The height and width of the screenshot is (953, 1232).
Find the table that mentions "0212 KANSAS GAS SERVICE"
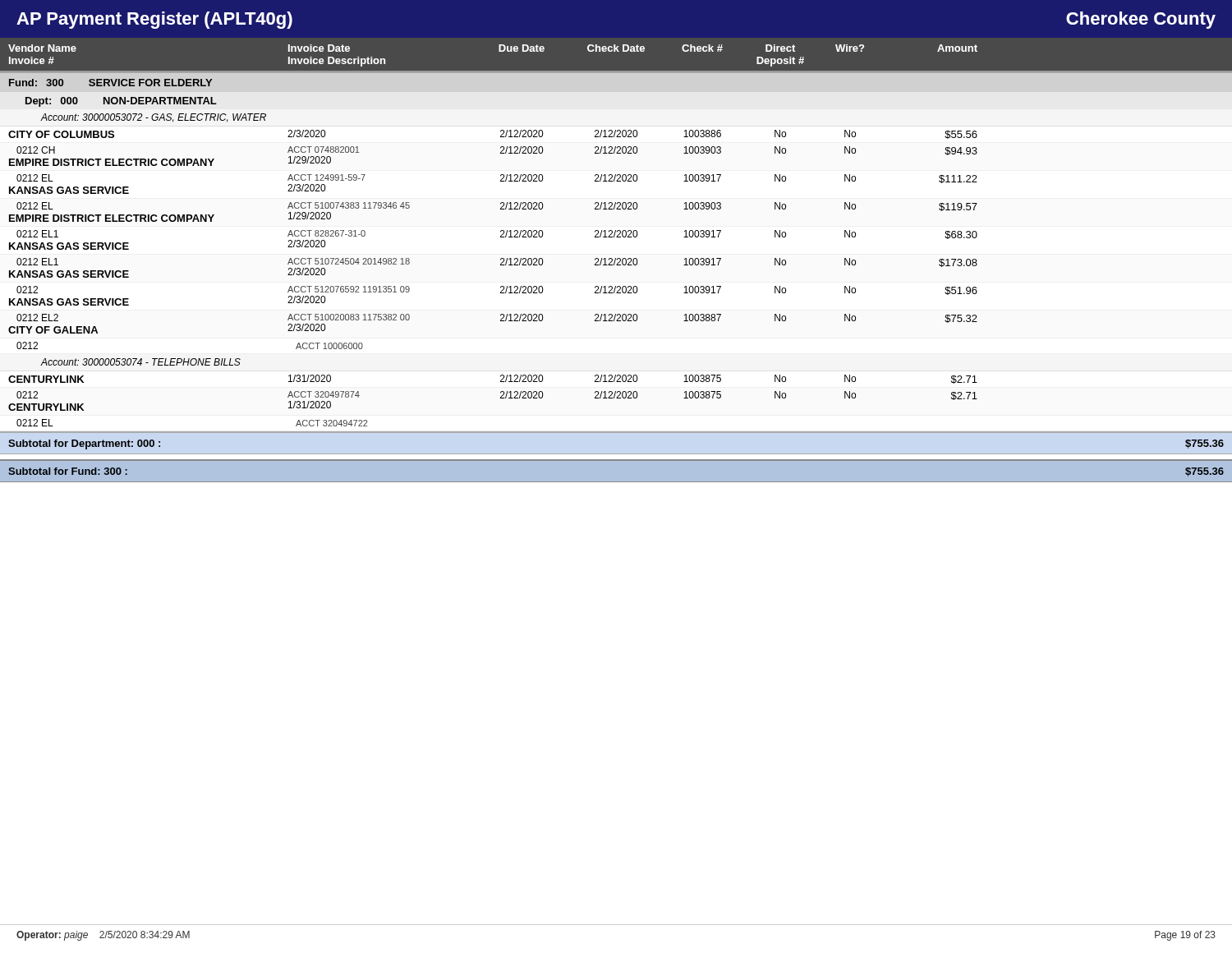point(616,297)
